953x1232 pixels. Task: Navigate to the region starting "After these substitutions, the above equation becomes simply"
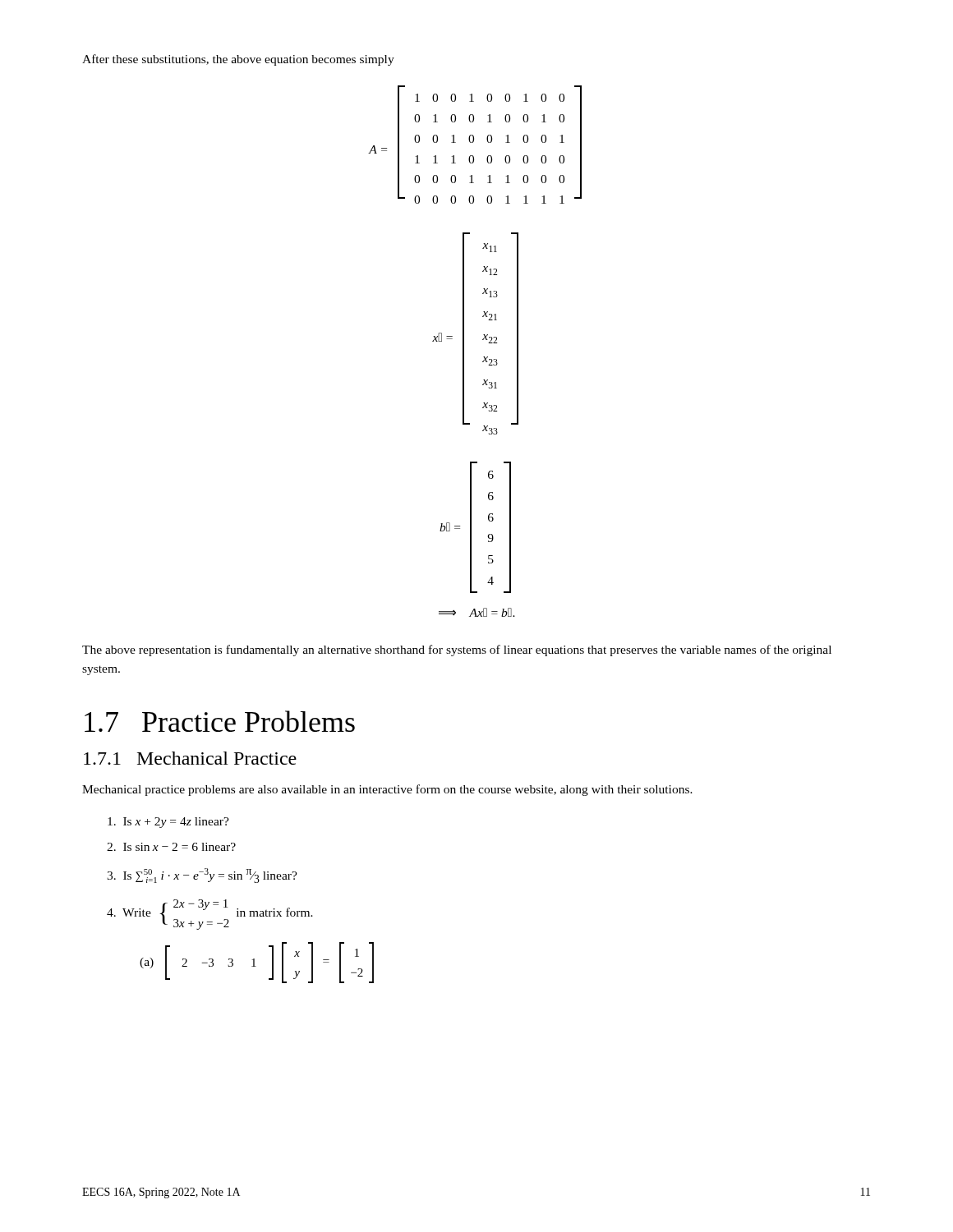point(238,59)
